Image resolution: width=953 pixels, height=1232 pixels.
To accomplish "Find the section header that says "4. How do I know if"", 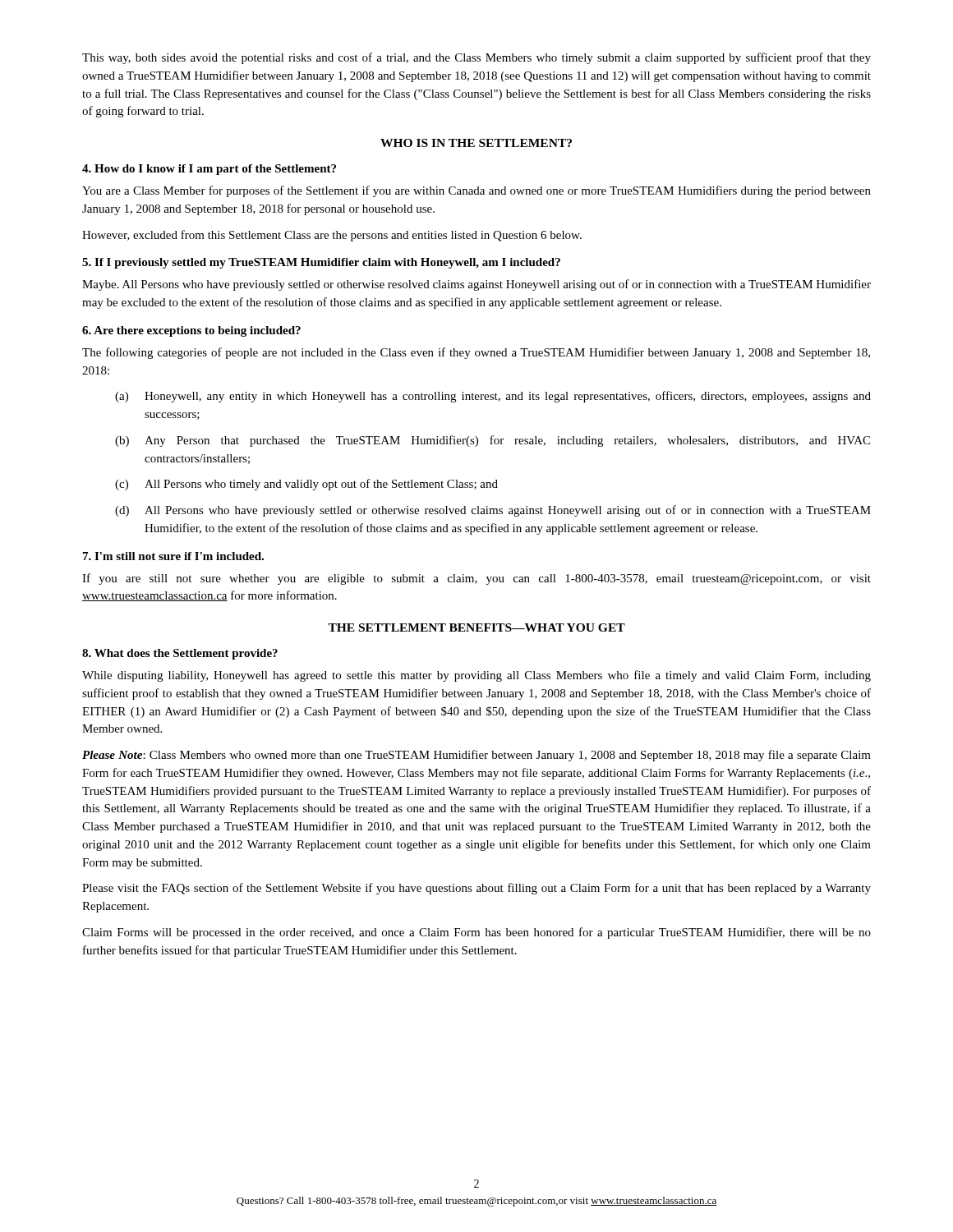I will pyautogui.click(x=209, y=168).
